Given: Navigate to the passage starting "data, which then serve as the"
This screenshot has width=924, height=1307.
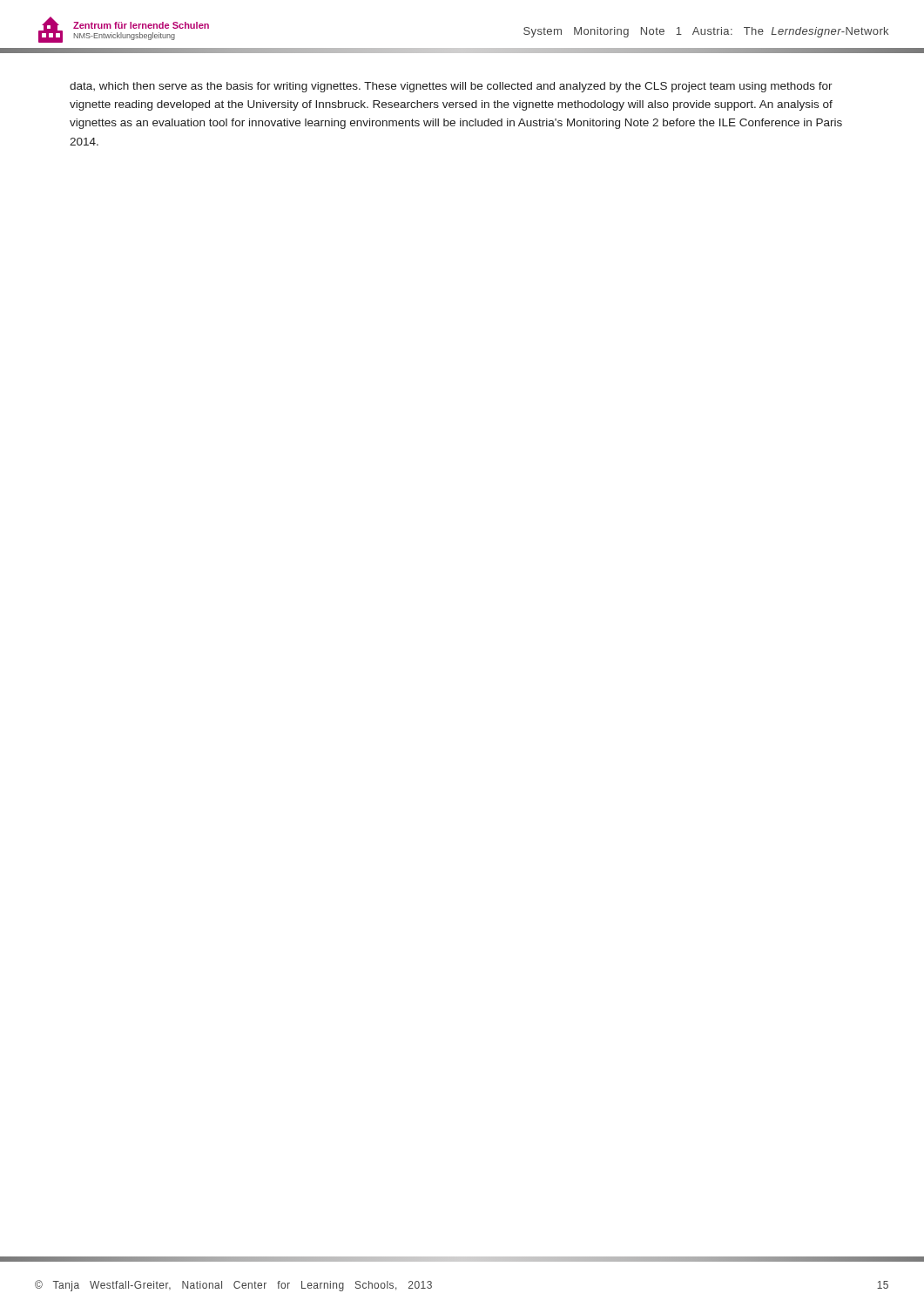Looking at the screenshot, I should [456, 114].
